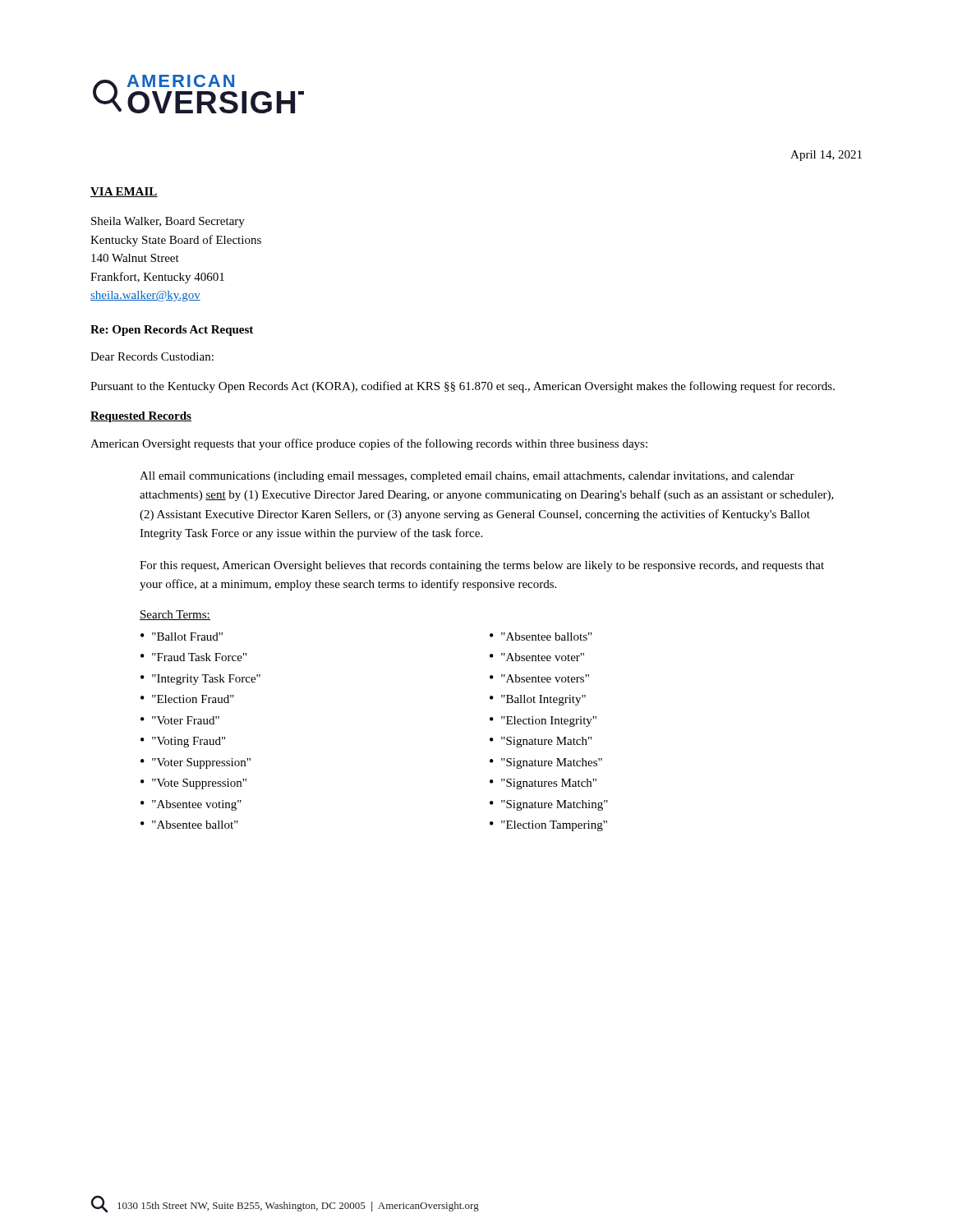Find the text starting "•"Signature Match""
This screenshot has width=953, height=1232.
(x=541, y=741)
